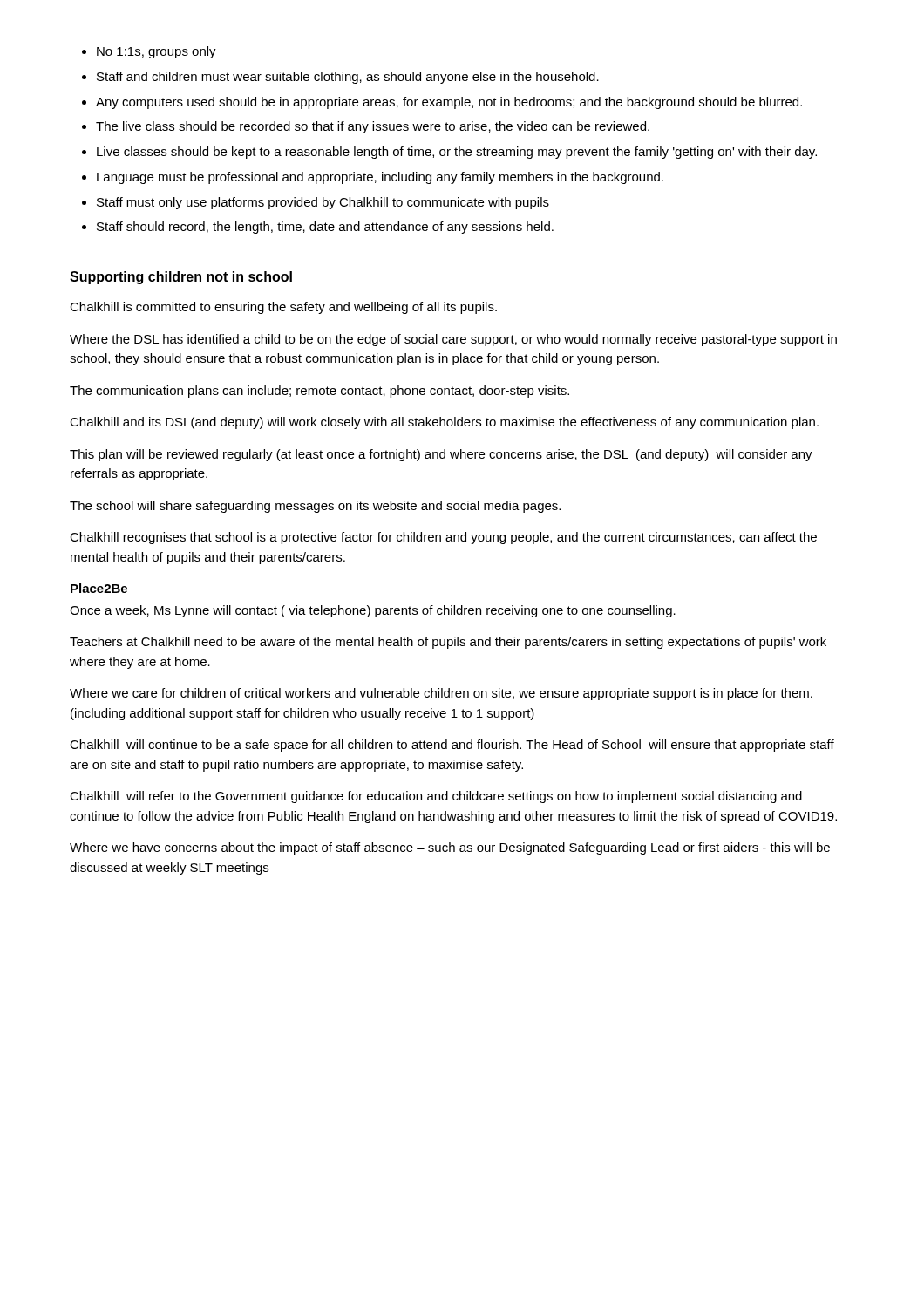Screen dimensions: 1308x924
Task: Click on the region starting "Supporting children not in school"
Action: pos(181,277)
